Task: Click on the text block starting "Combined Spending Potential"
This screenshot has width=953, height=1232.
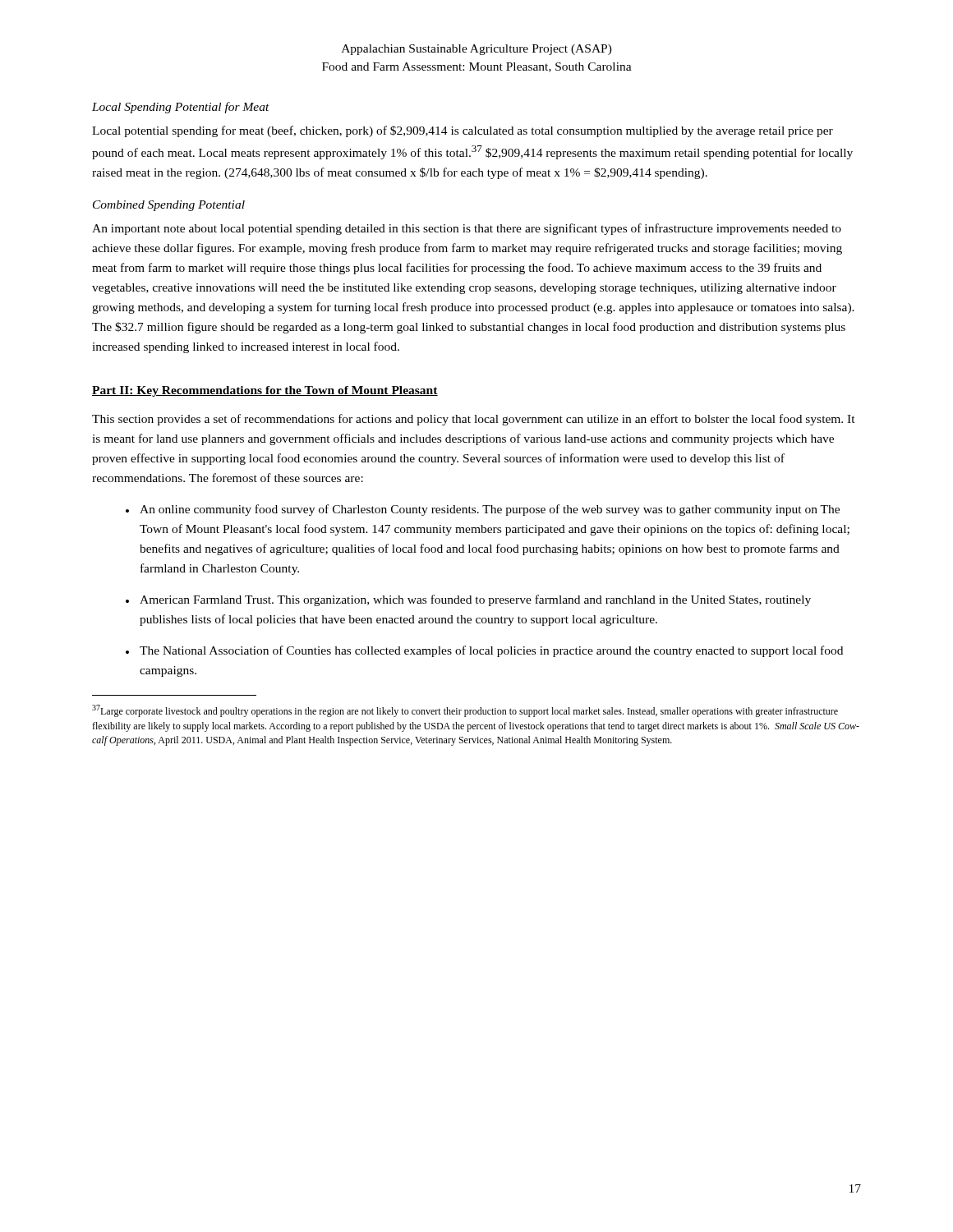Action: pos(168,204)
